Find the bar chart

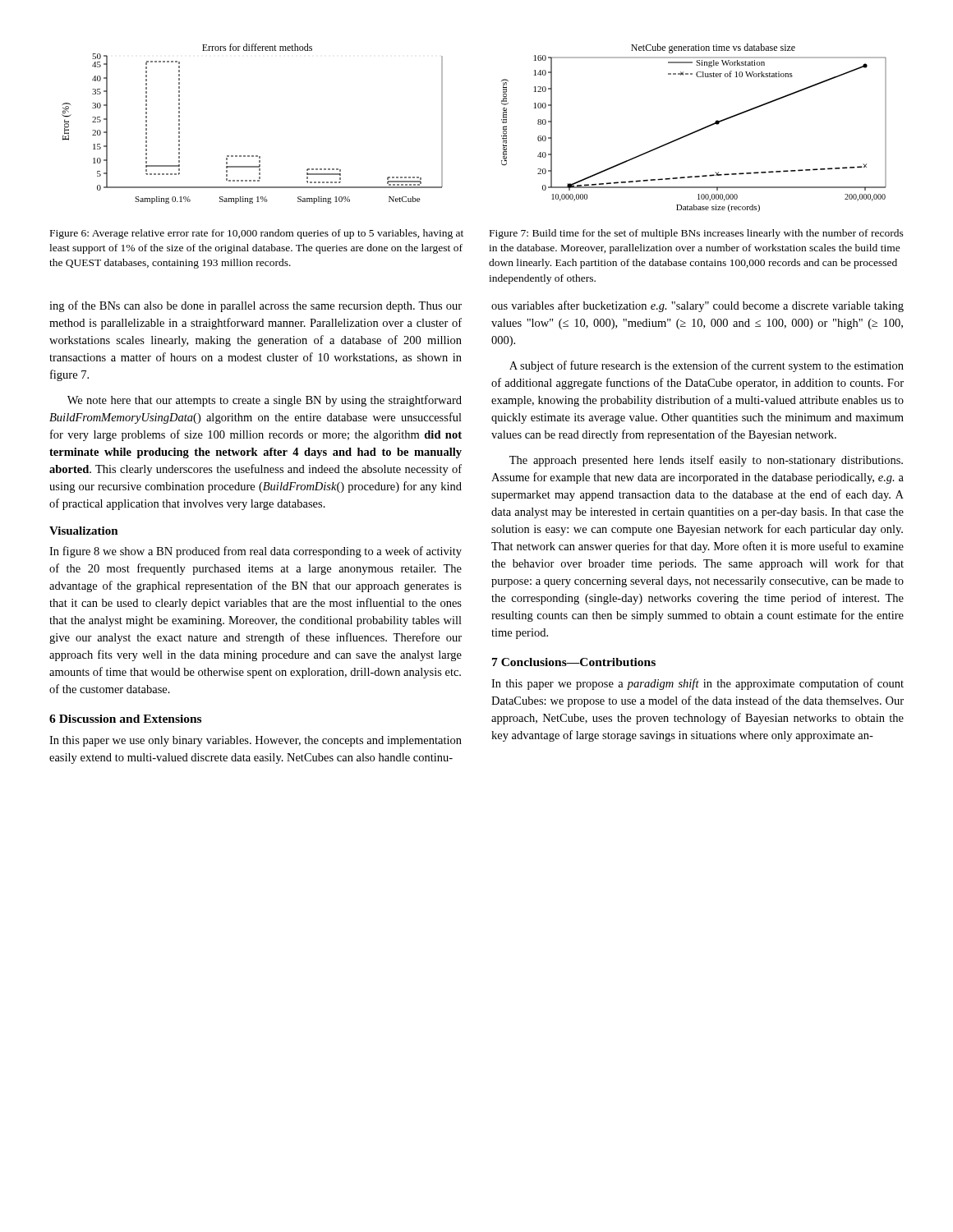257,127
